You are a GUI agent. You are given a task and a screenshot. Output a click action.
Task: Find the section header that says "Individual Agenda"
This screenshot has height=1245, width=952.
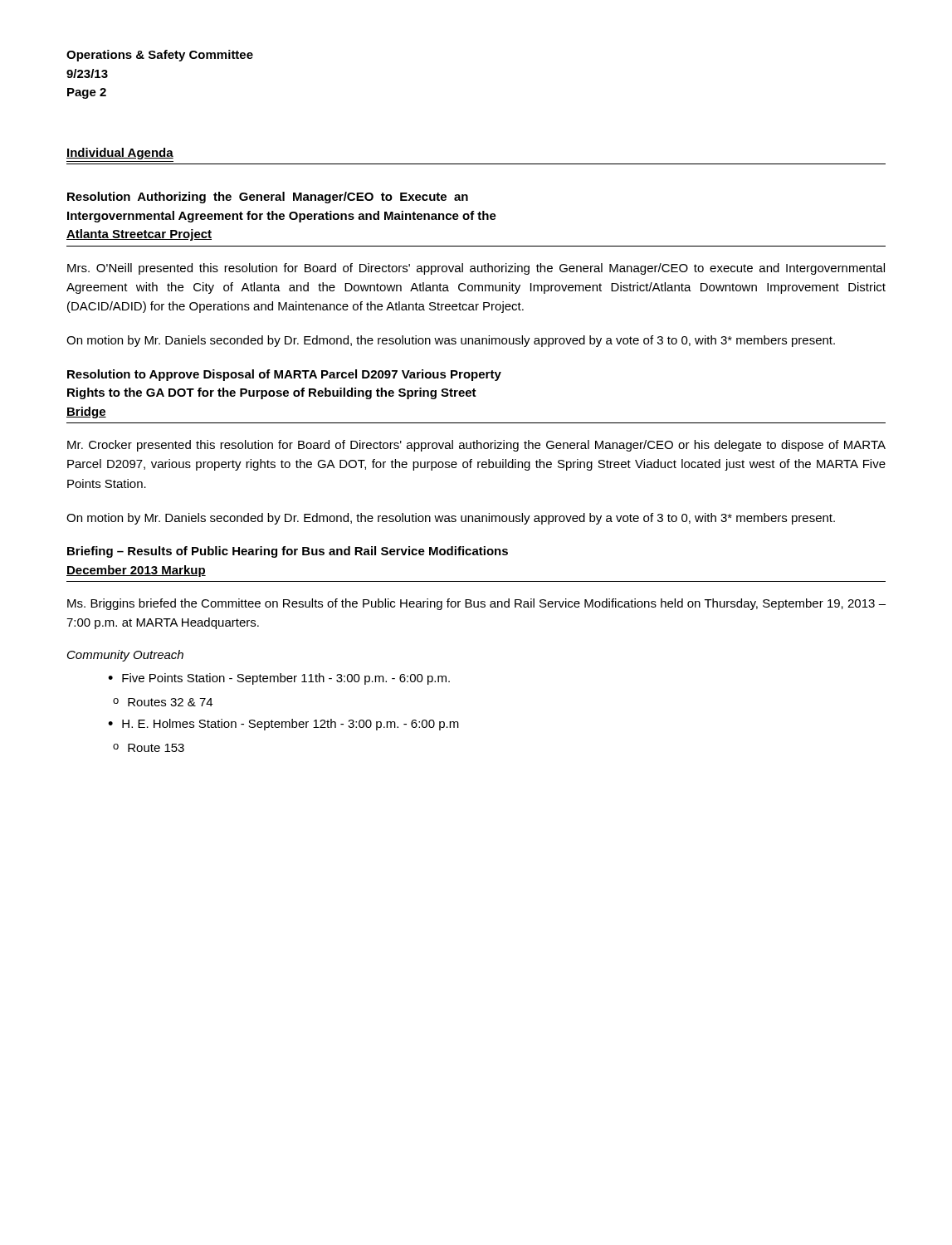point(120,153)
